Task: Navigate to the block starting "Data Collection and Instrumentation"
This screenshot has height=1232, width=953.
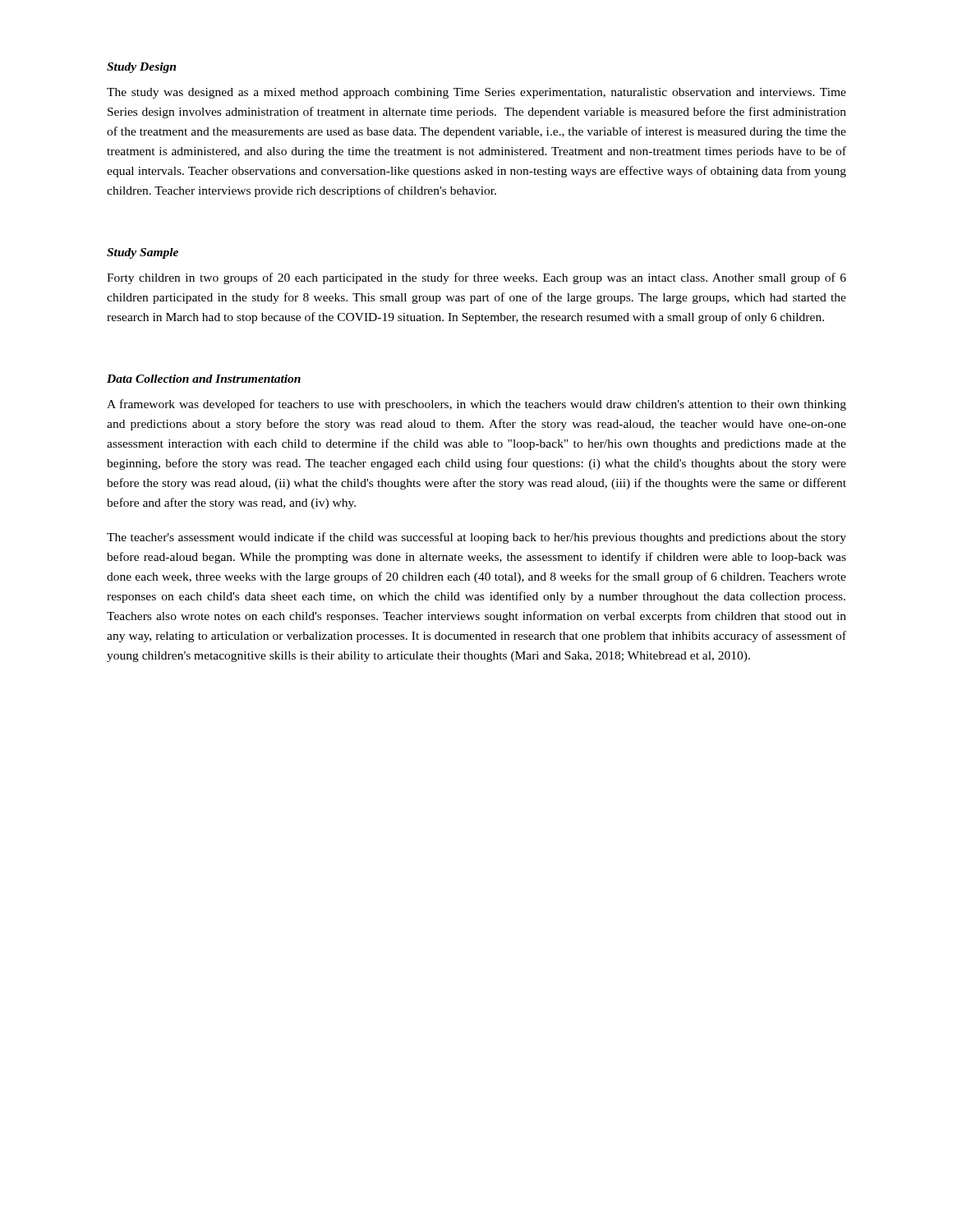Action: click(x=204, y=378)
